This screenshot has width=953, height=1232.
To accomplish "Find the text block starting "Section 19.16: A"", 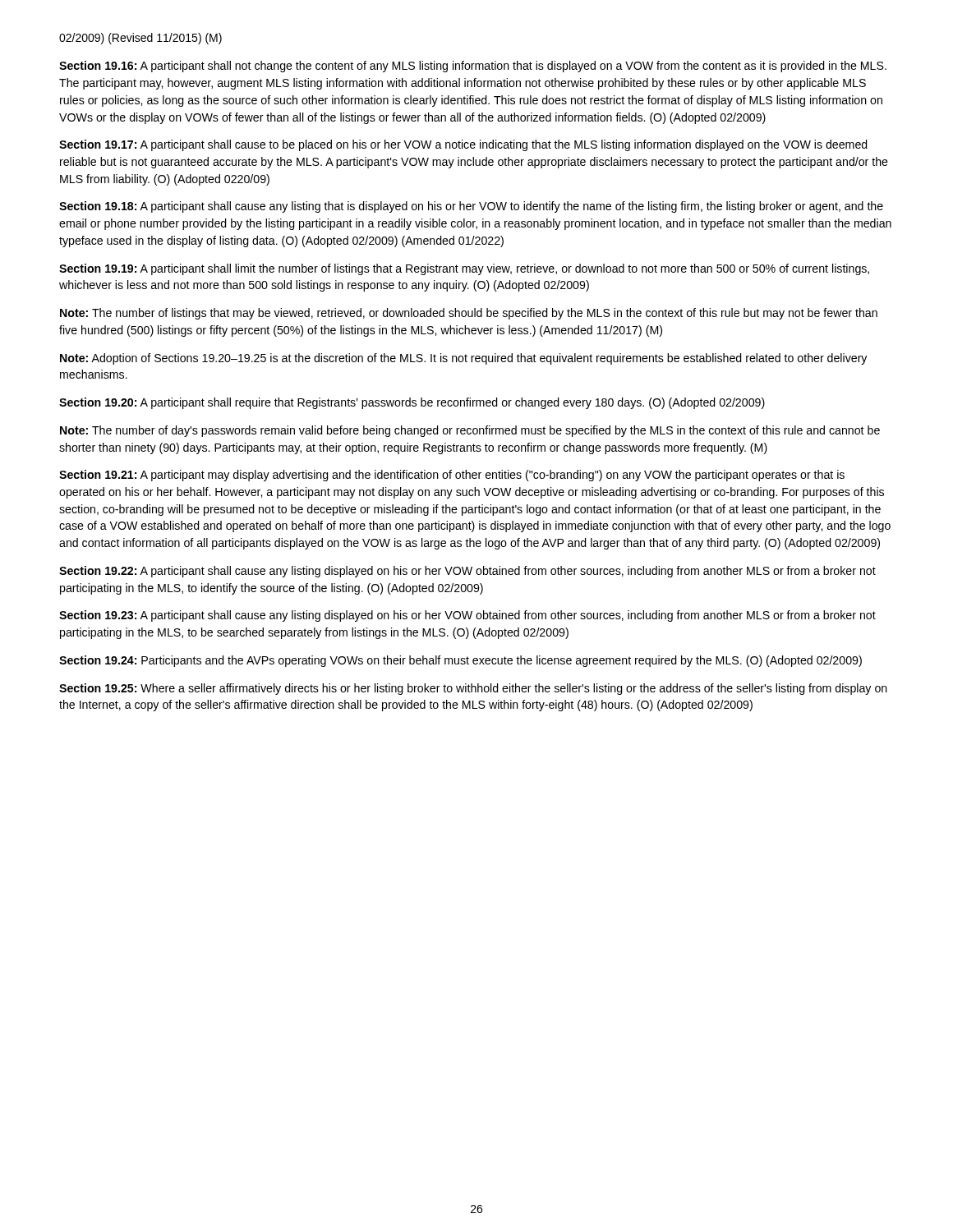I will click(473, 91).
